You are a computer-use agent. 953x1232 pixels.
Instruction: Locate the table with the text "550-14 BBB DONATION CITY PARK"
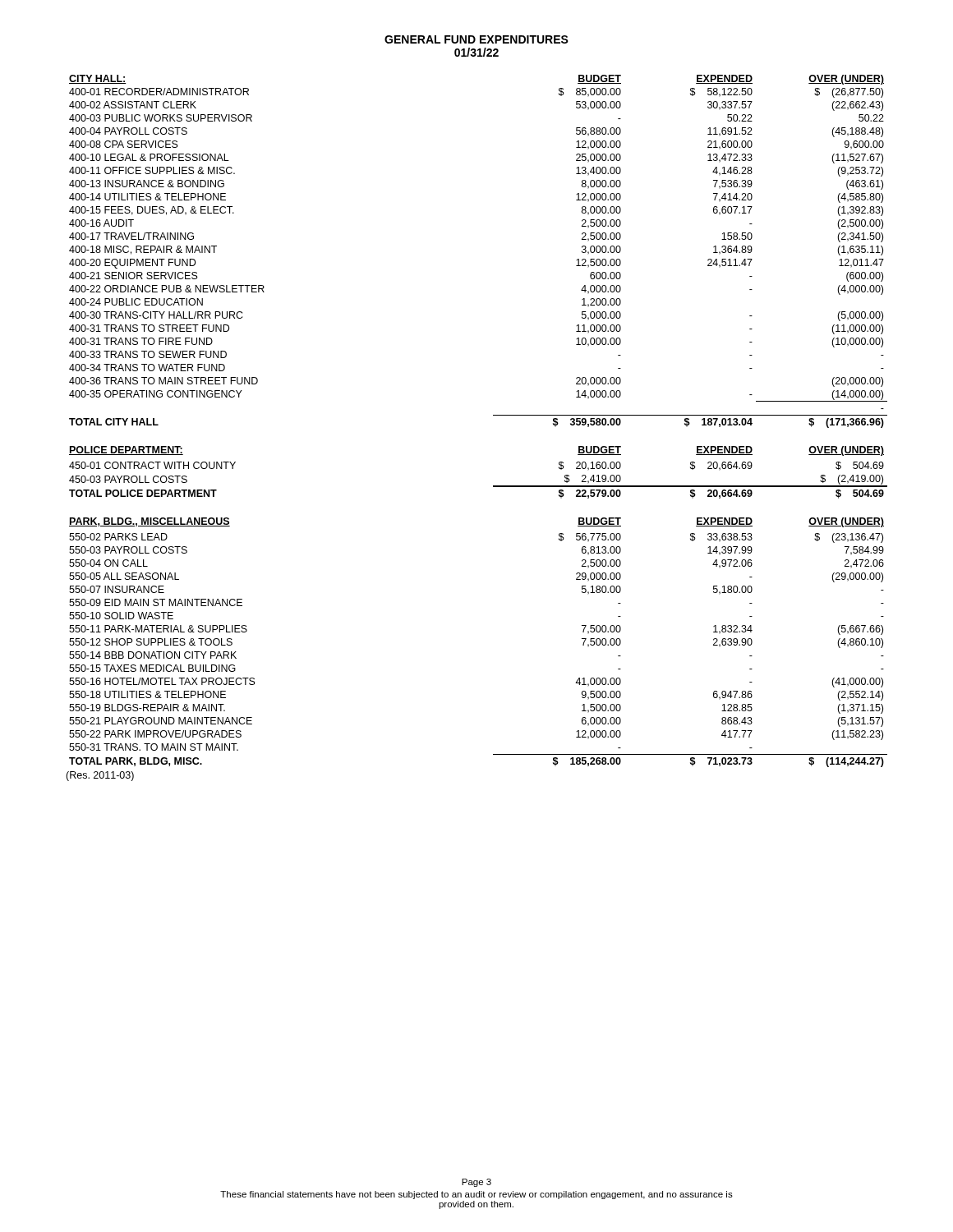[x=476, y=648]
